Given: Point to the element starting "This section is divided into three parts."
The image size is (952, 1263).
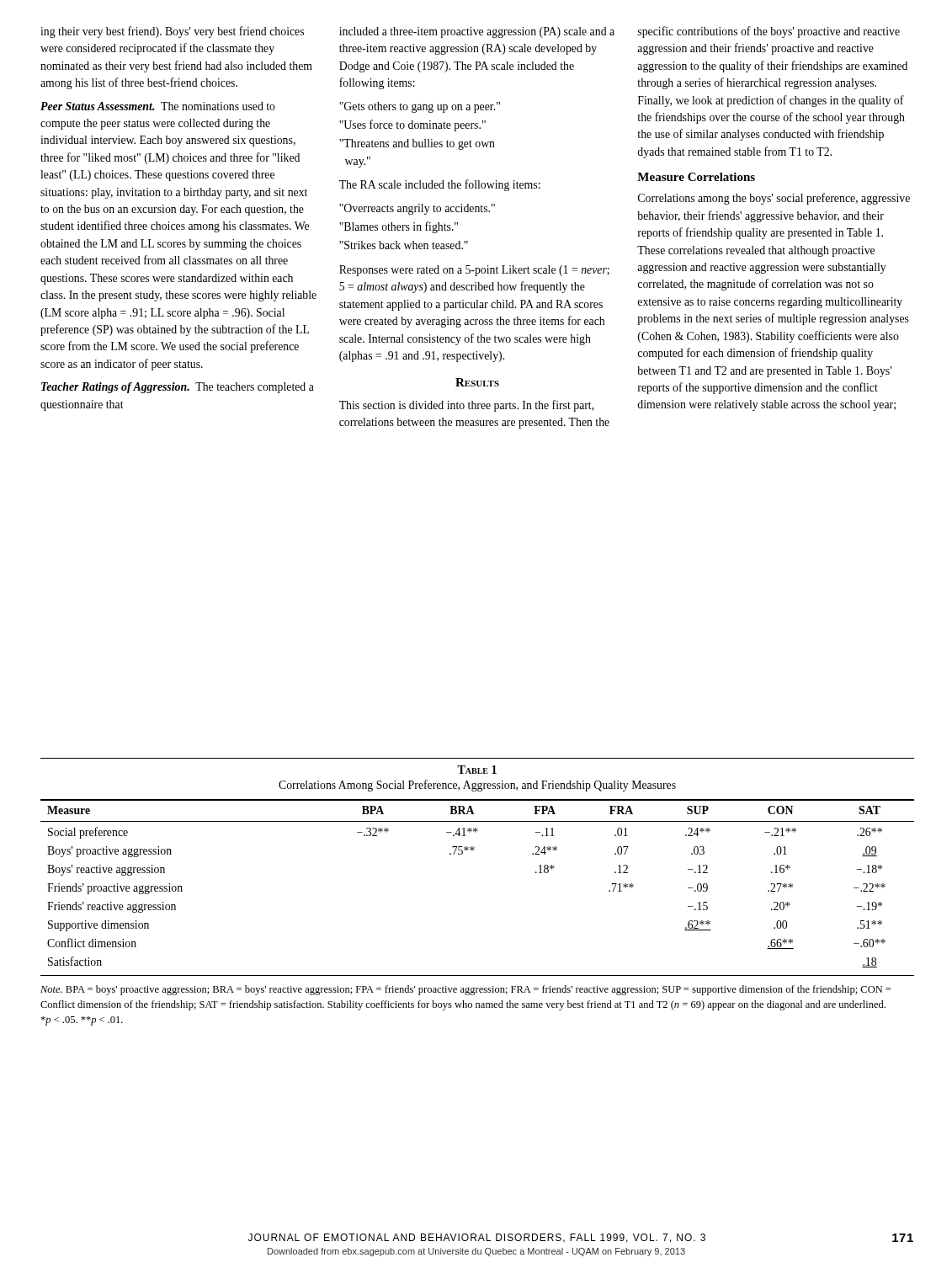Looking at the screenshot, I should coord(477,414).
